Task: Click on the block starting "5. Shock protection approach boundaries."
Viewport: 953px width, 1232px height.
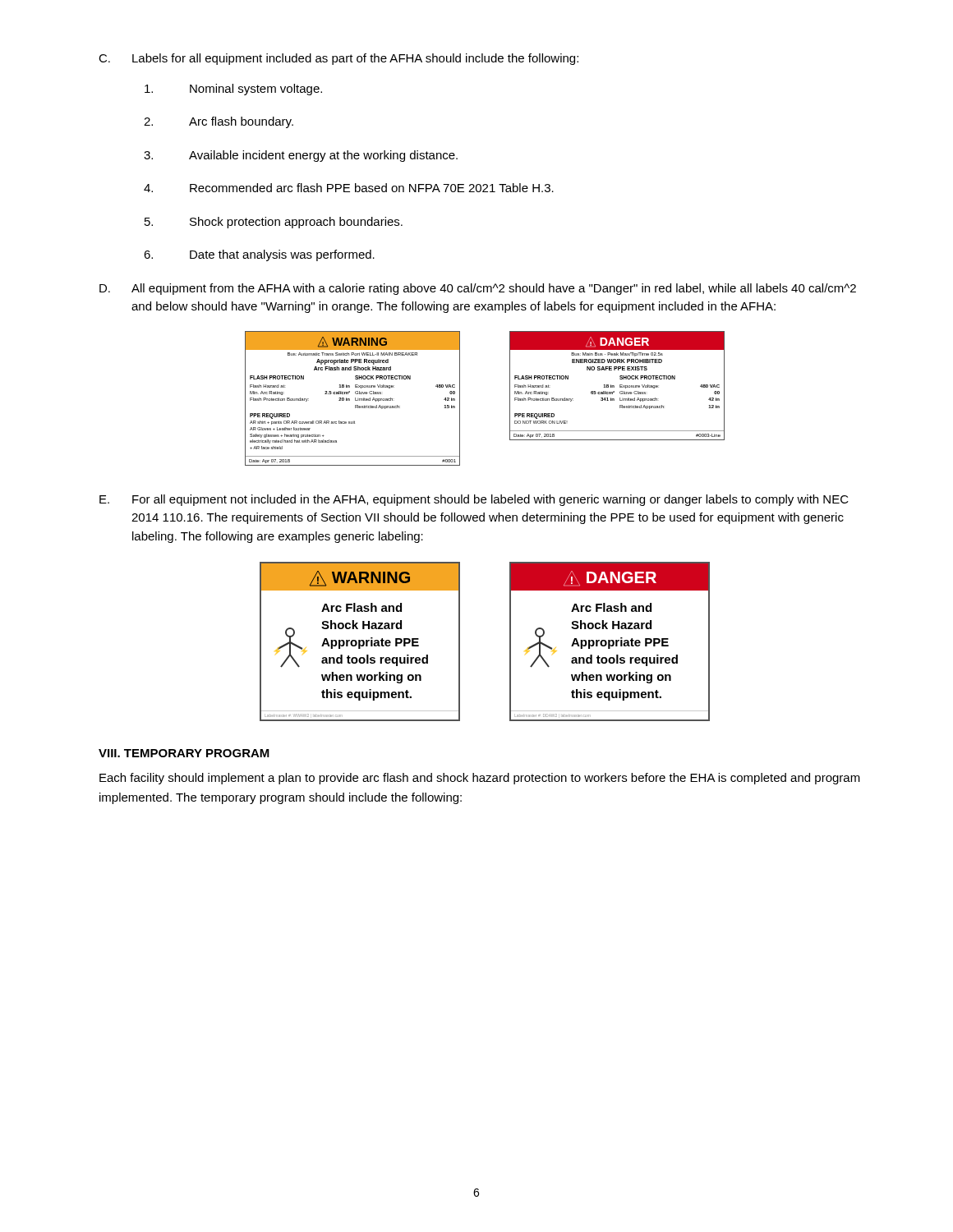Action: point(274,223)
